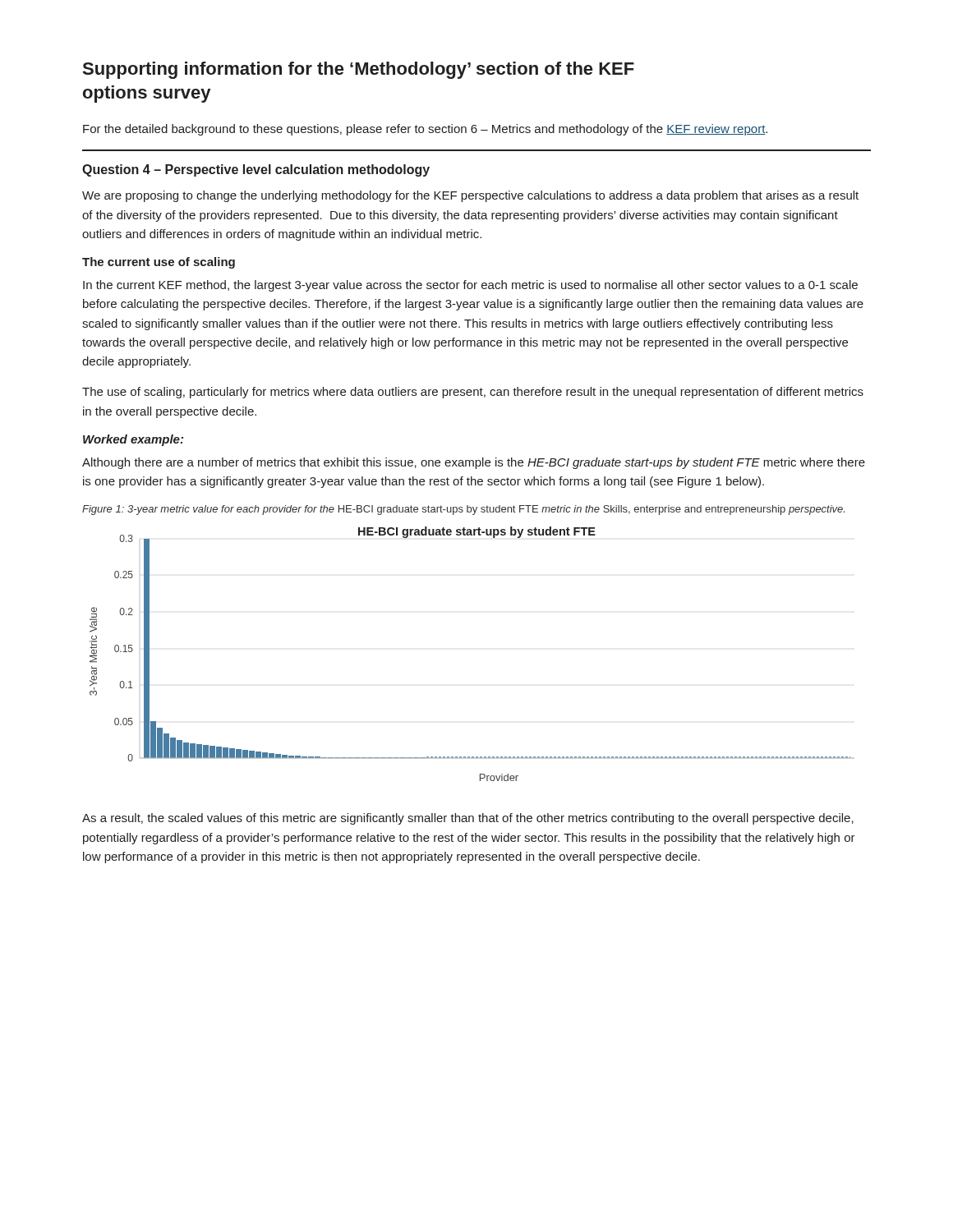Image resolution: width=953 pixels, height=1232 pixels.
Task: Find "The current use of scaling" on this page
Action: (159, 262)
